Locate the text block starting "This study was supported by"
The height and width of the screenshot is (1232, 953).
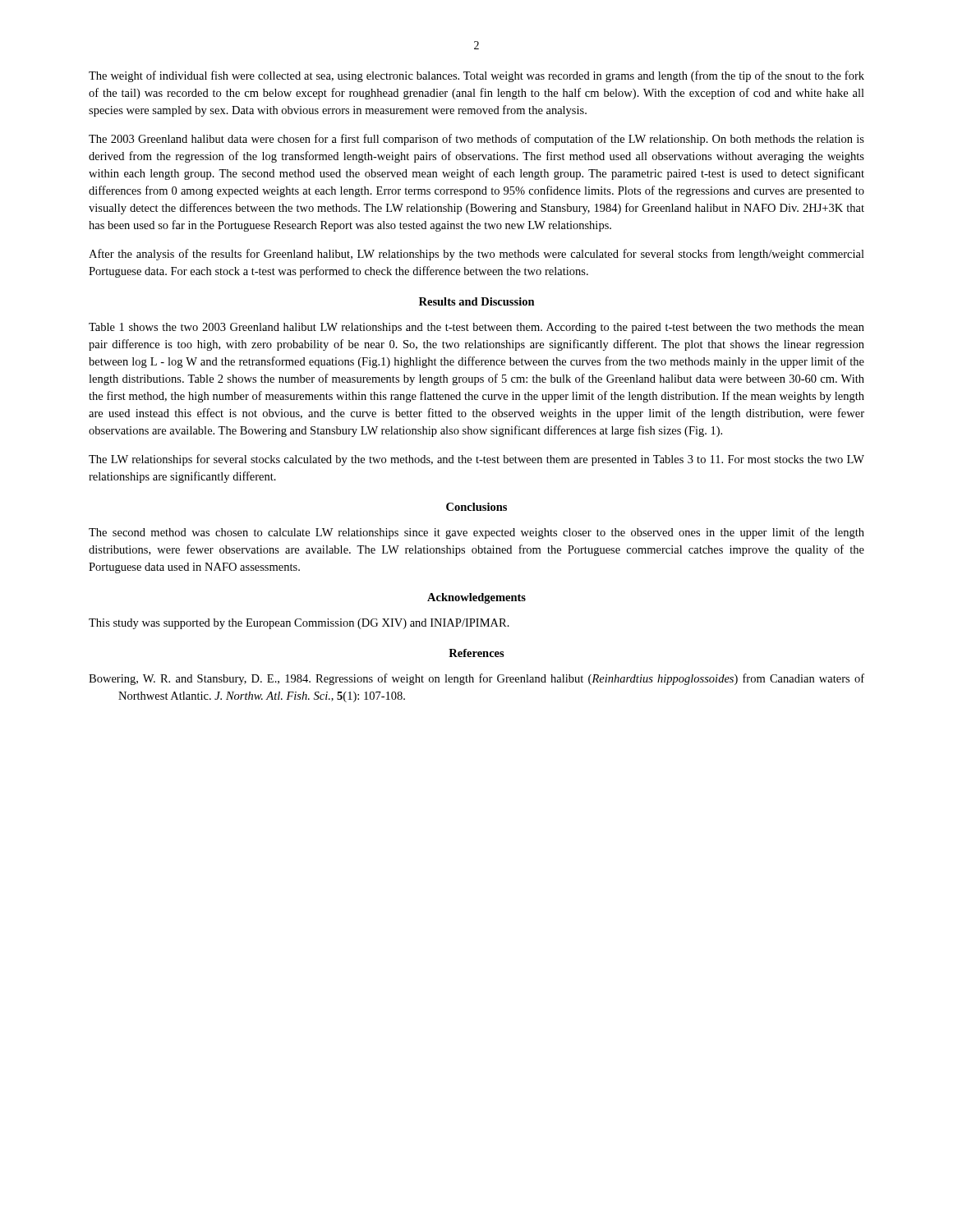coord(476,623)
